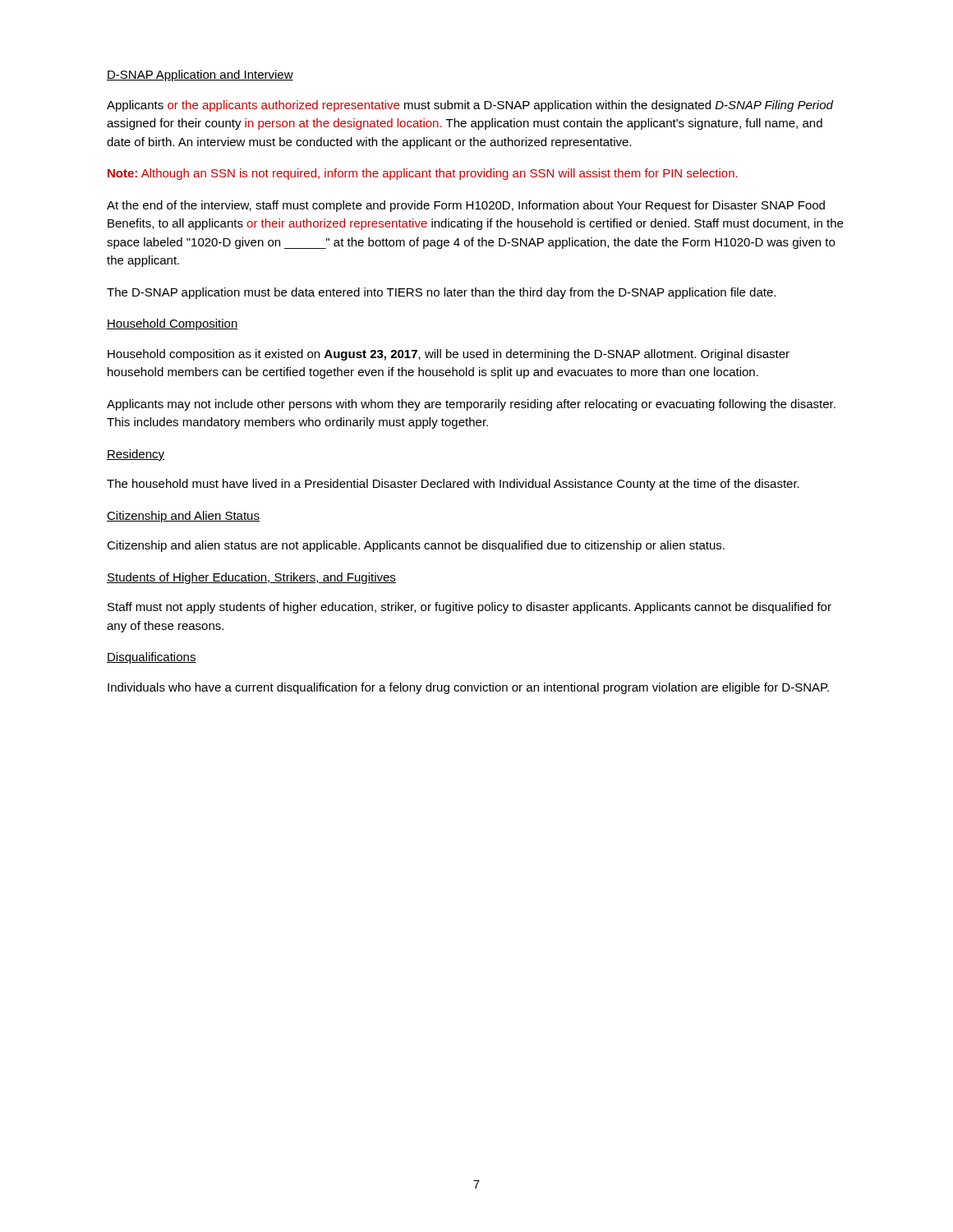This screenshot has width=953, height=1232.
Task: Point to the block beginning "The D-SNAP application must"
Action: point(442,292)
